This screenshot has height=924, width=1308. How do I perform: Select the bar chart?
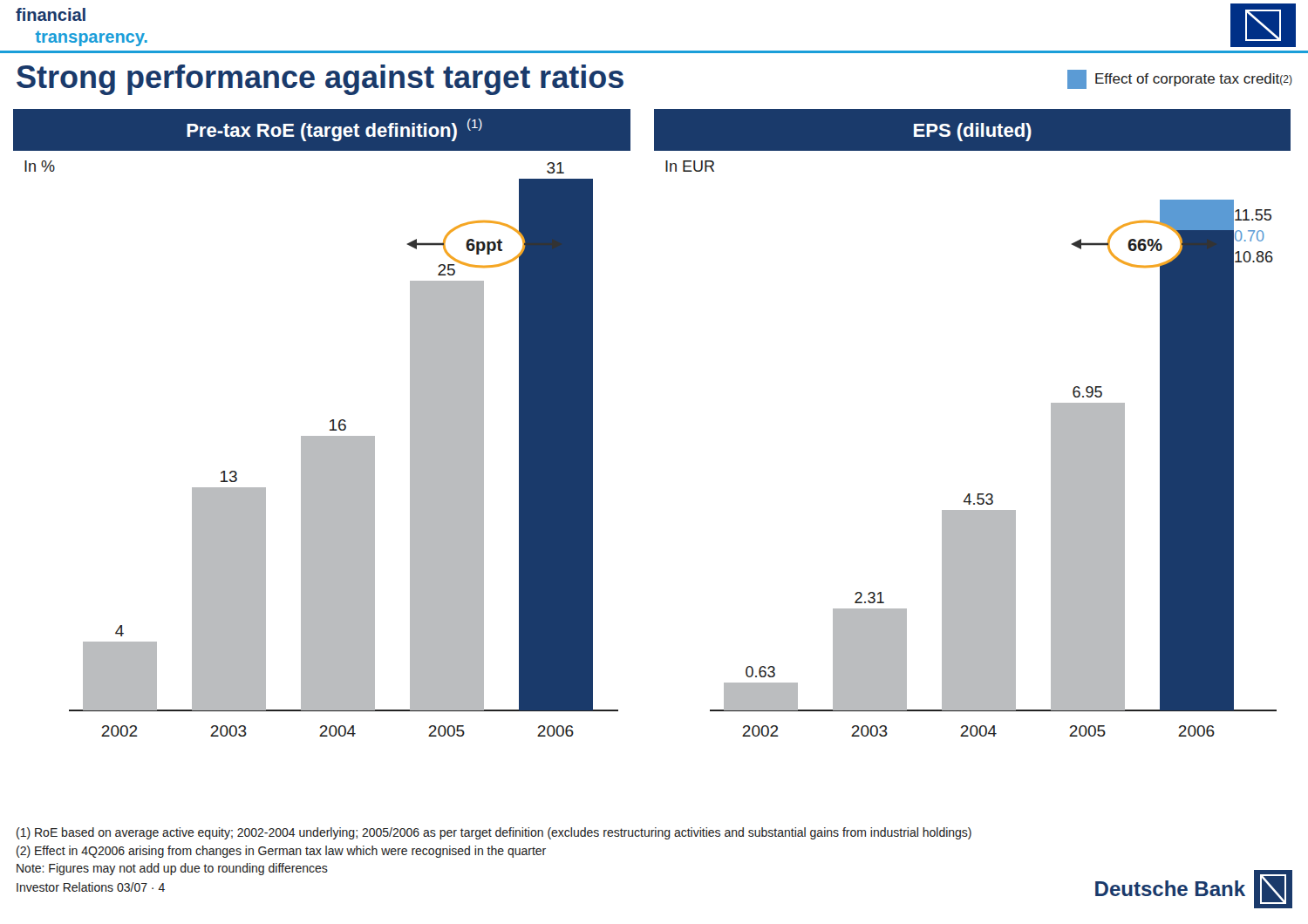[x=322, y=458]
